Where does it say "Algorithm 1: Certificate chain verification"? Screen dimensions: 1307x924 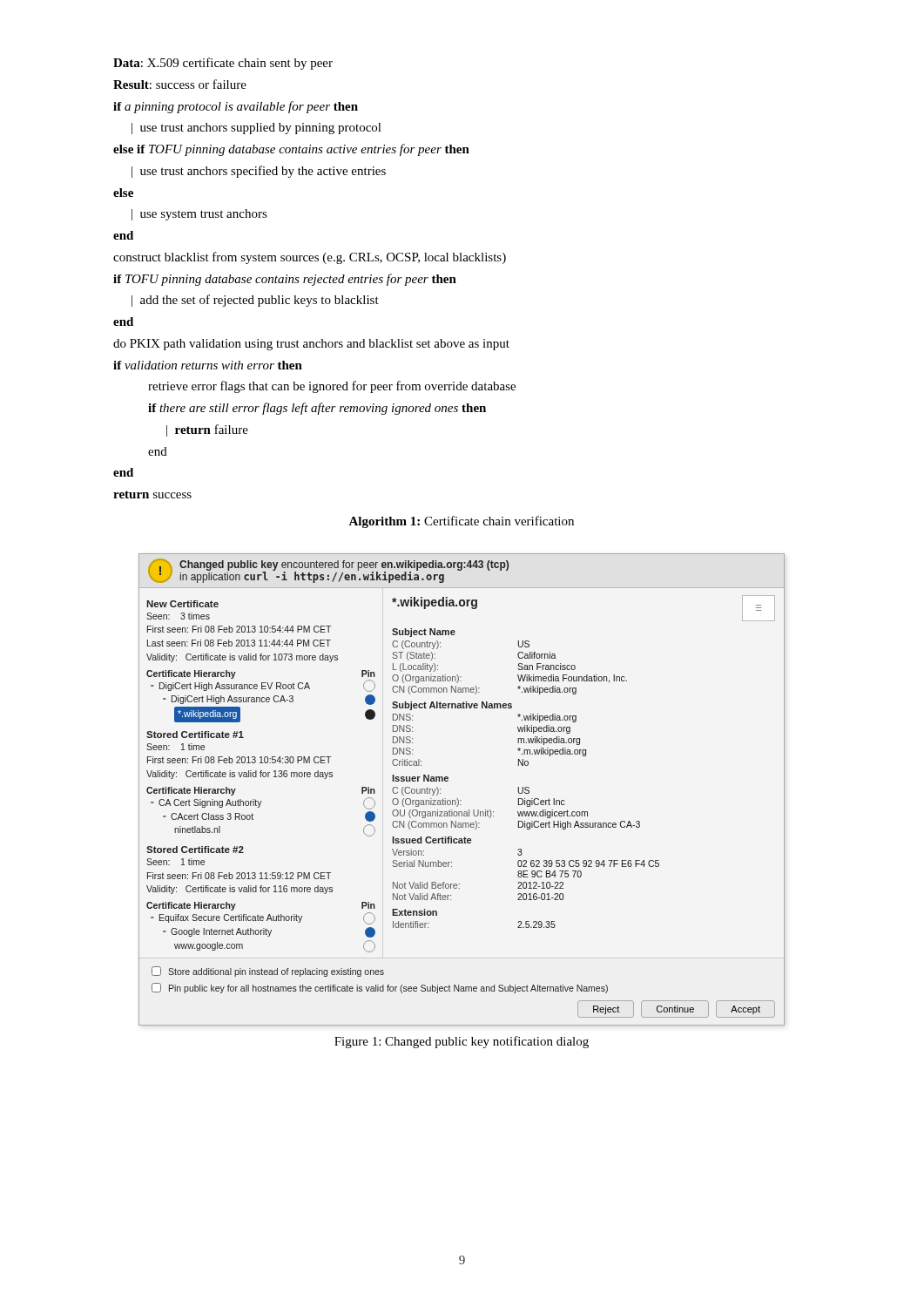(462, 521)
